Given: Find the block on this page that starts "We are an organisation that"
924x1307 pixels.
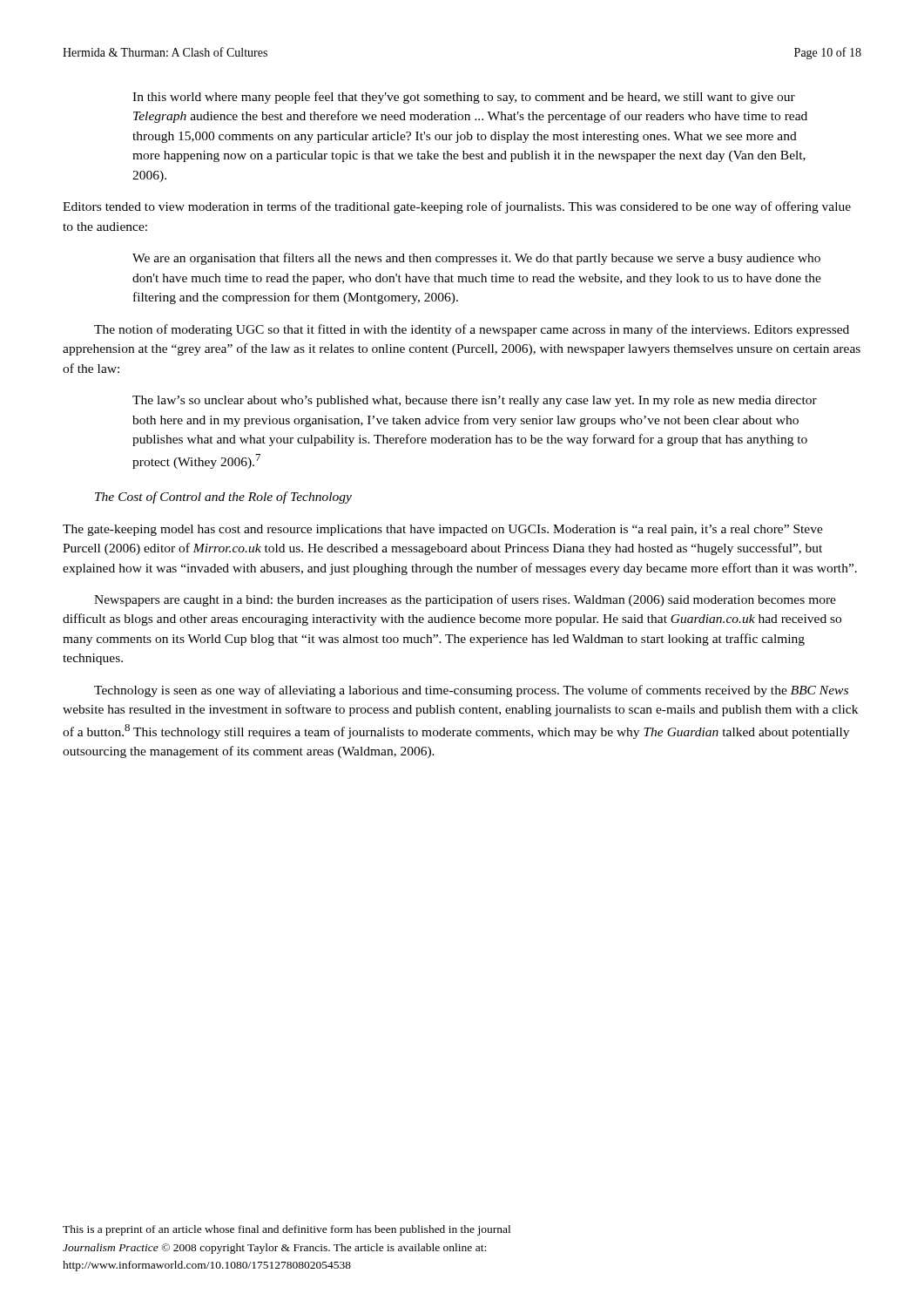Looking at the screenshot, I should 479,278.
